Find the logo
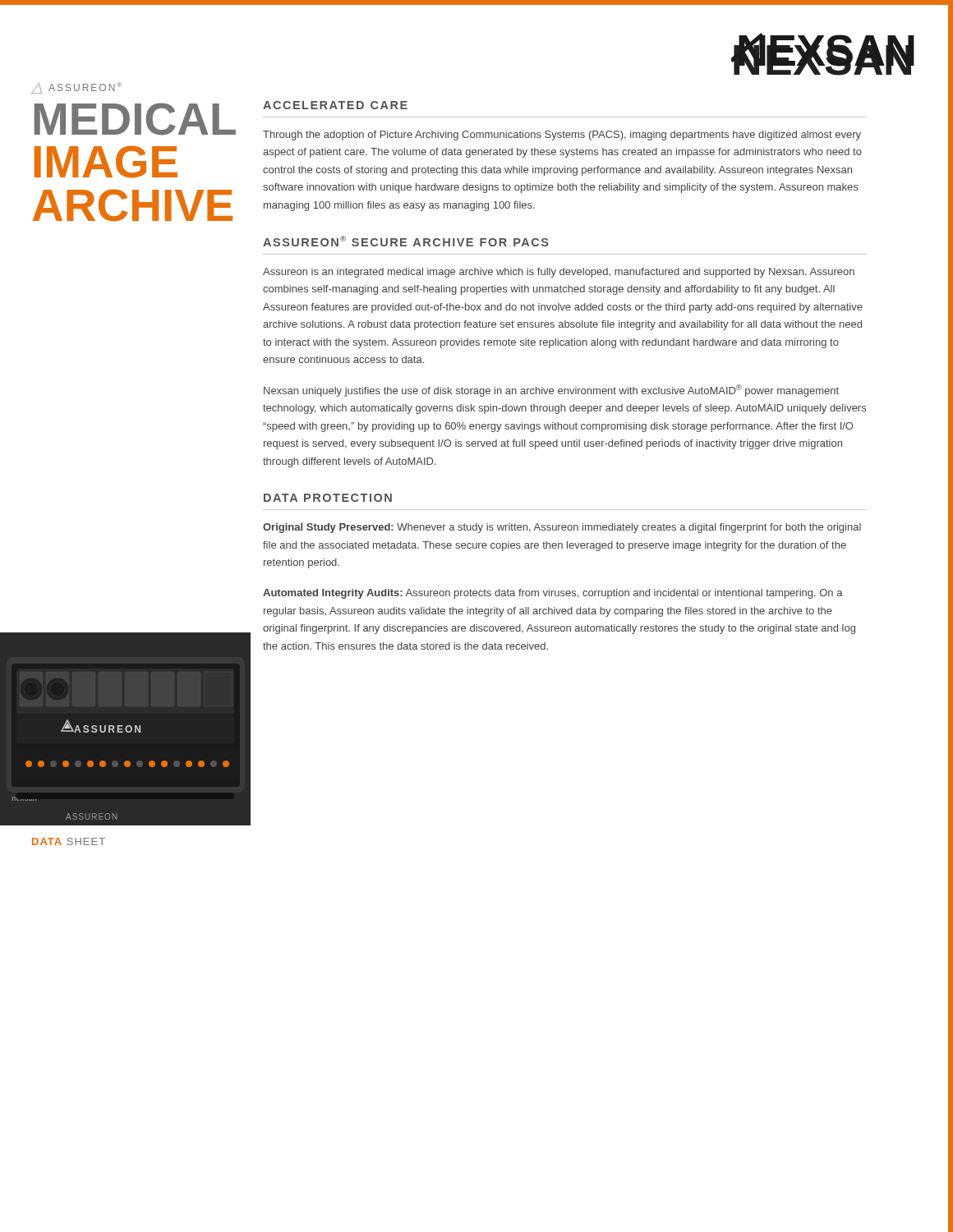 826,50
